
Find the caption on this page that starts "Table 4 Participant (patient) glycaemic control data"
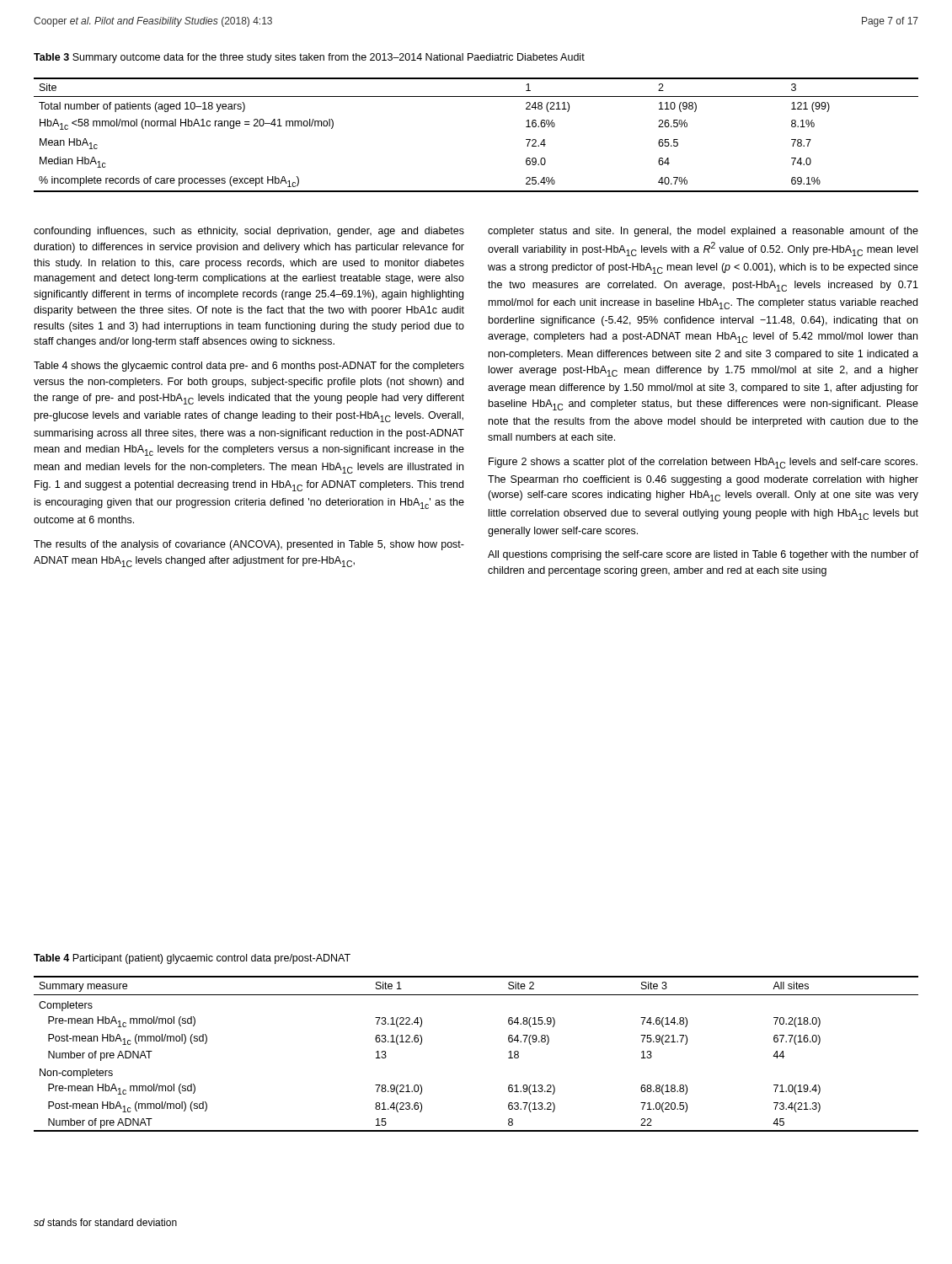coord(192,958)
